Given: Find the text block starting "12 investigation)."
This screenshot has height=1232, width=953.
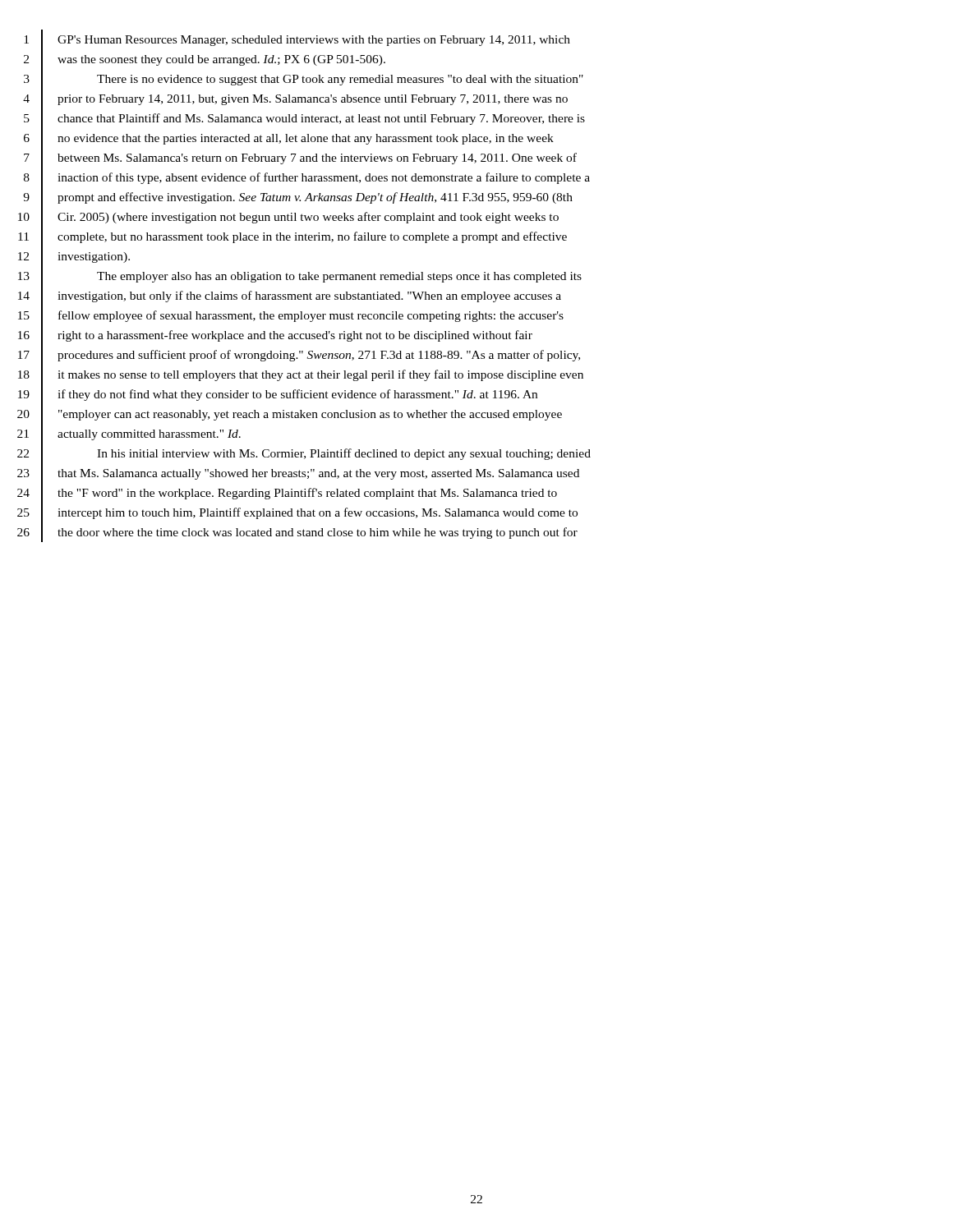Looking at the screenshot, I should tap(74, 257).
